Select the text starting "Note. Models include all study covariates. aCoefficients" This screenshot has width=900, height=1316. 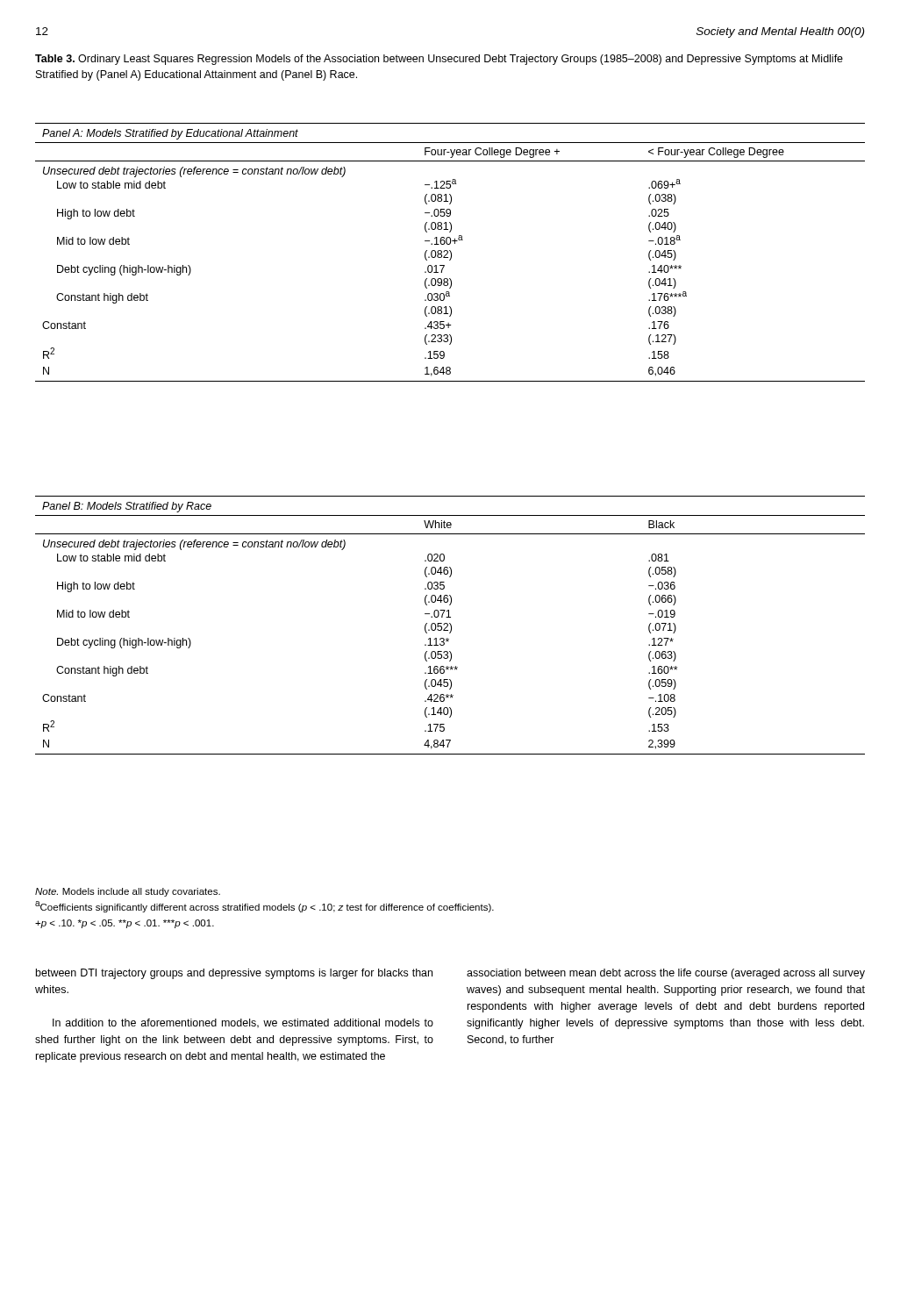[x=450, y=908]
